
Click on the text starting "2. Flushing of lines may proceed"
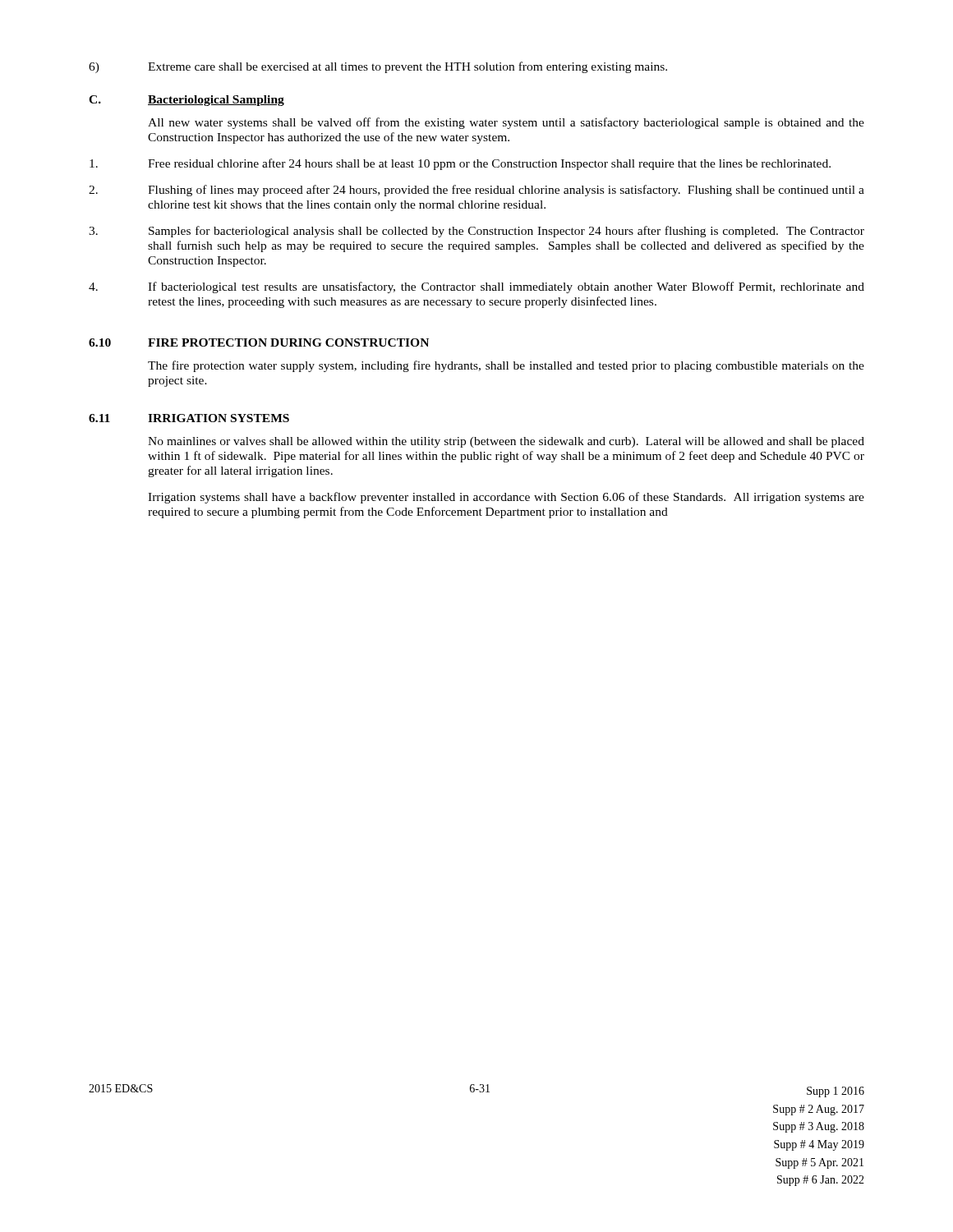(476, 197)
